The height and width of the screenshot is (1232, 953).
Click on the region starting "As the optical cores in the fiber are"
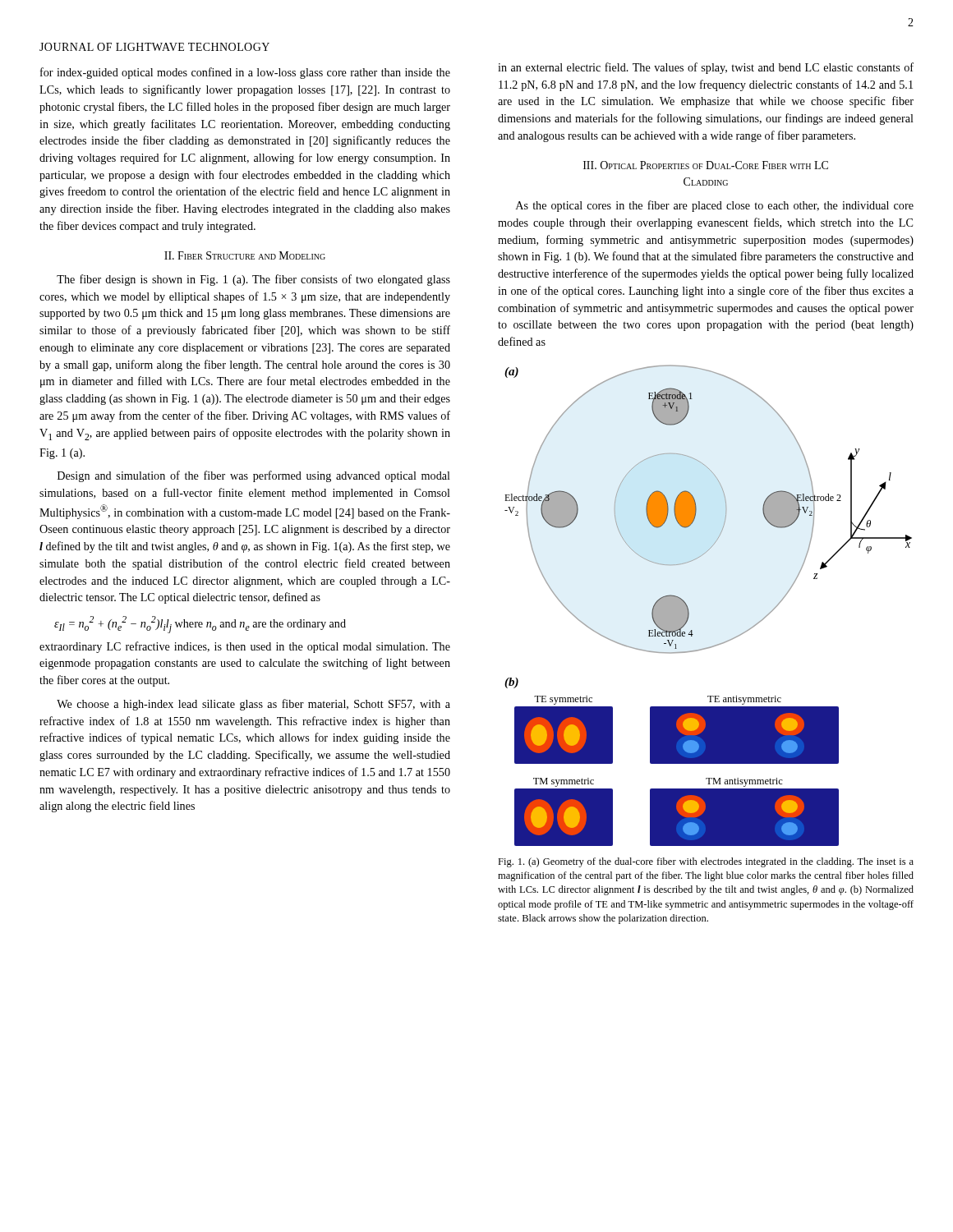point(706,274)
